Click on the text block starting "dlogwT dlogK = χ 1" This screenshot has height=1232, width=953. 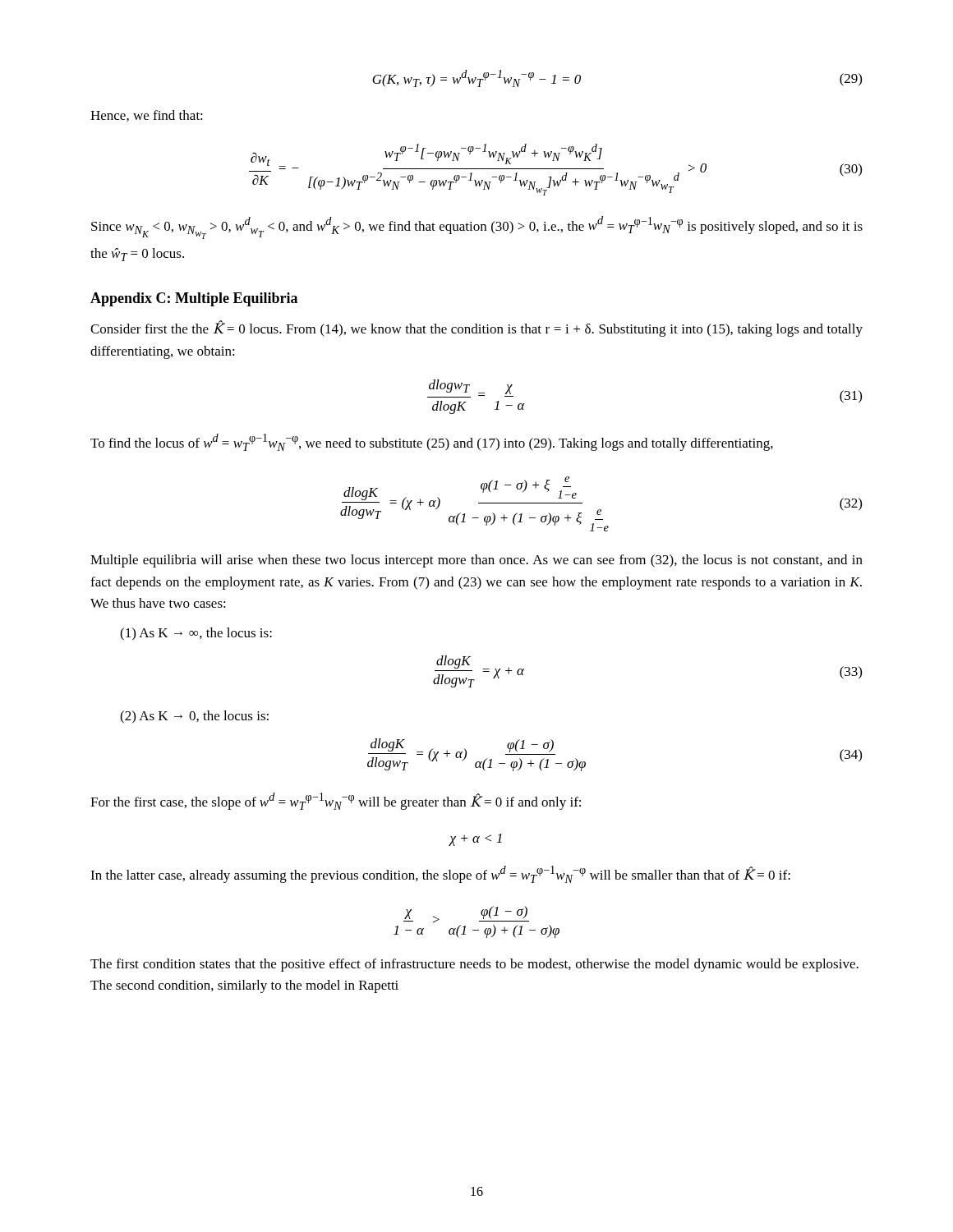(449, 397)
